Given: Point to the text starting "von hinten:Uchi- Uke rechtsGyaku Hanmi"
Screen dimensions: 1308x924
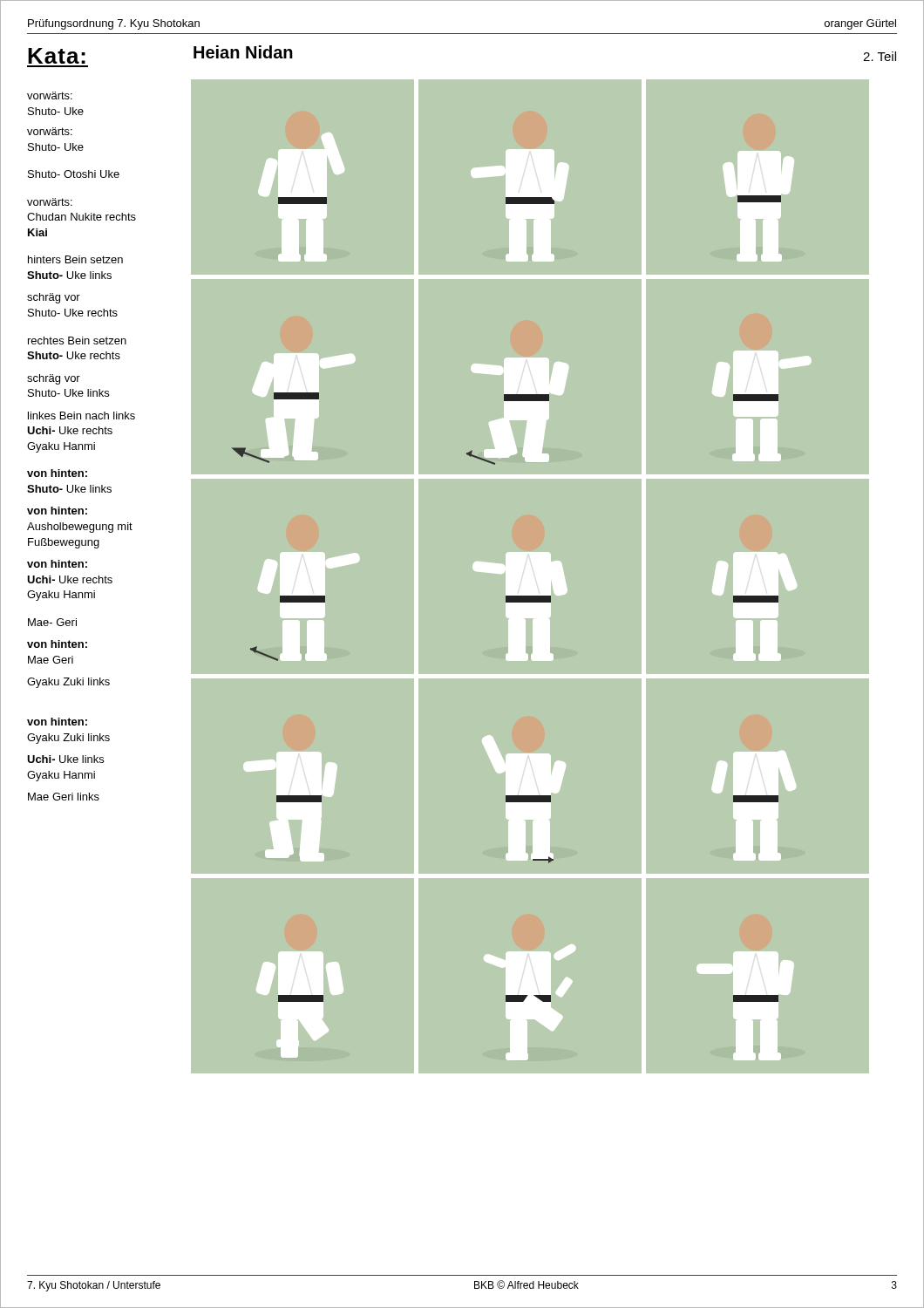Looking at the screenshot, I should (x=70, y=579).
